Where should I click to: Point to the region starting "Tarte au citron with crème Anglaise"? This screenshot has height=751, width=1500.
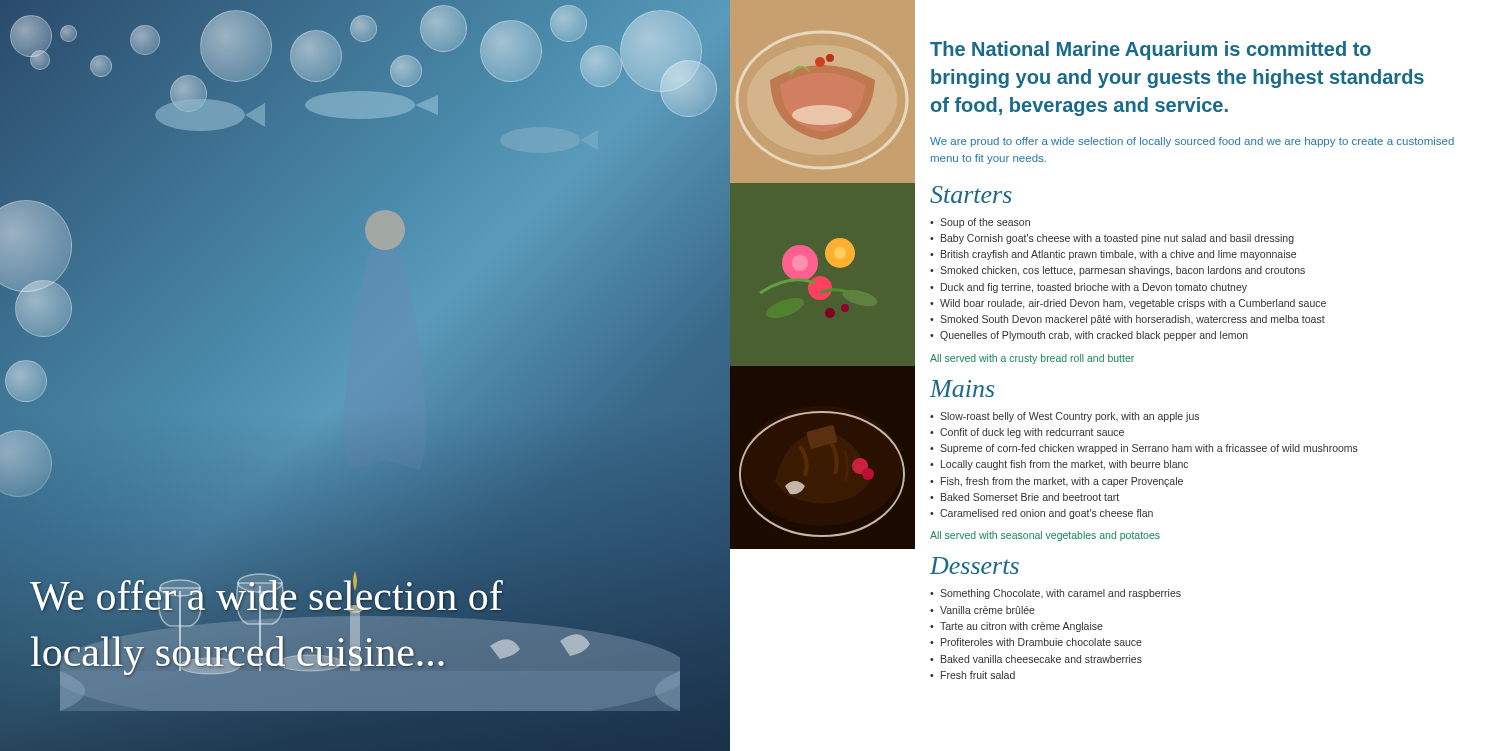click(x=1021, y=626)
